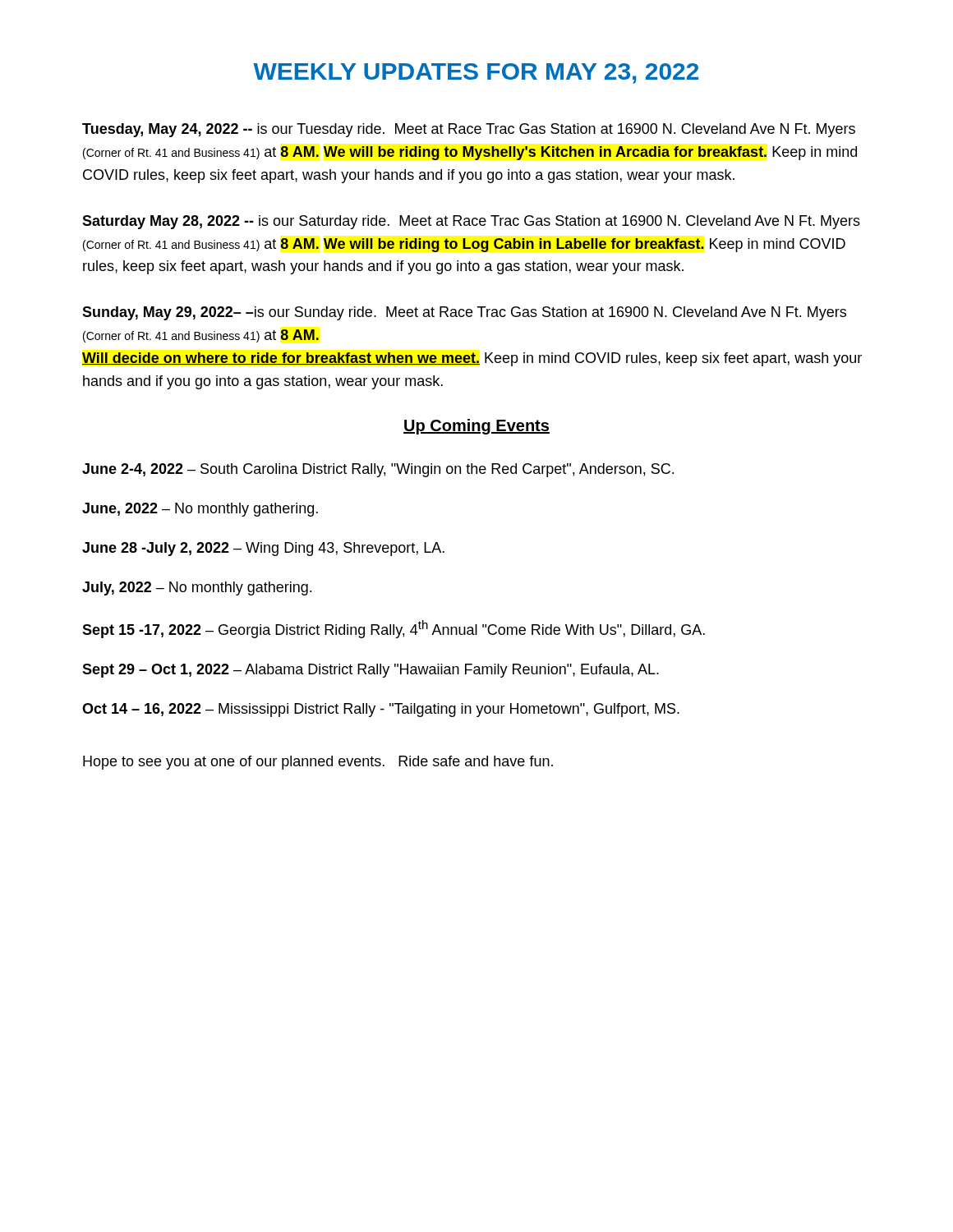Point to the element starting "June, 2022 – No monthly"
This screenshot has height=1232, width=953.
click(201, 508)
